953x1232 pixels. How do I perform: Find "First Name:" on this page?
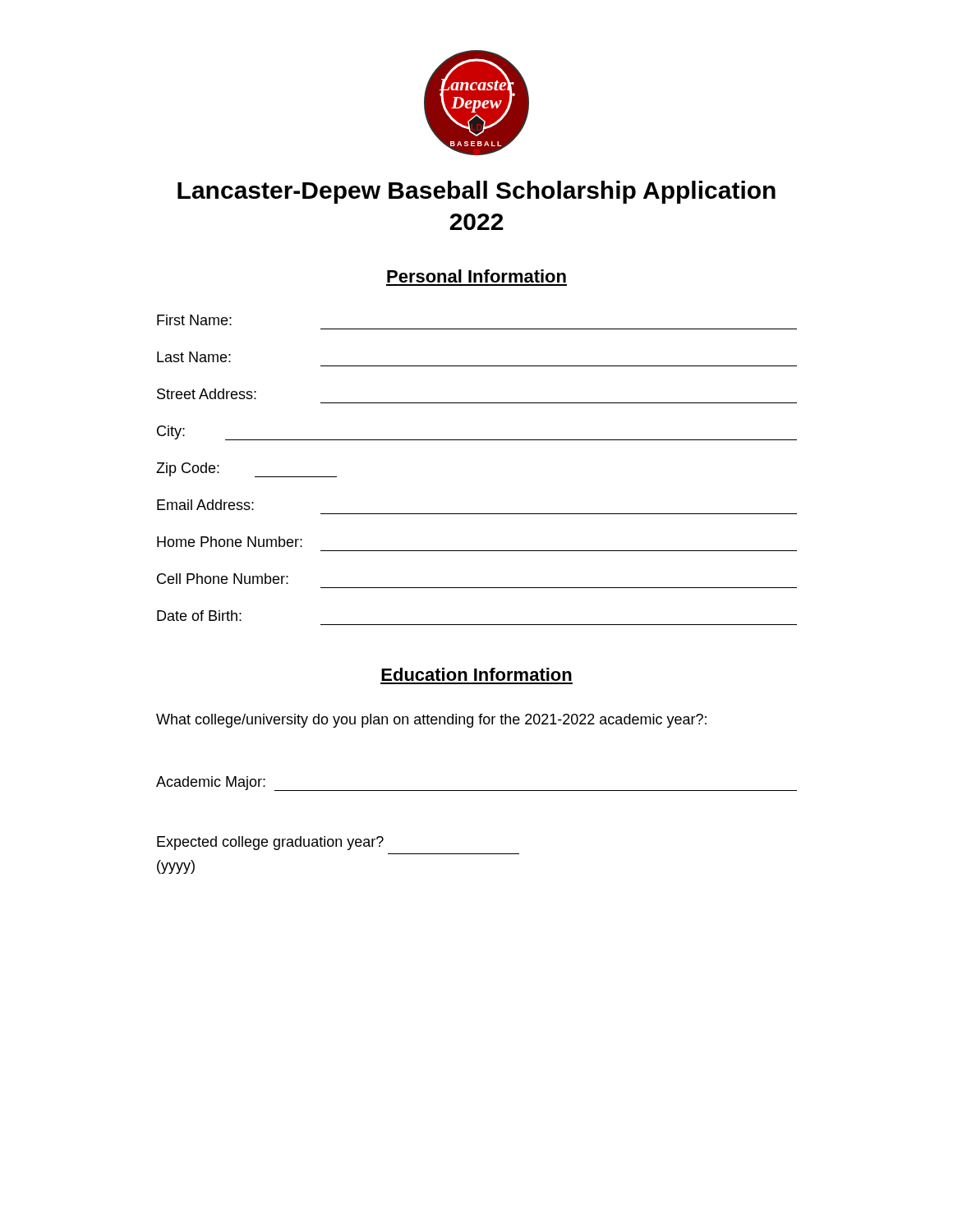tap(476, 320)
